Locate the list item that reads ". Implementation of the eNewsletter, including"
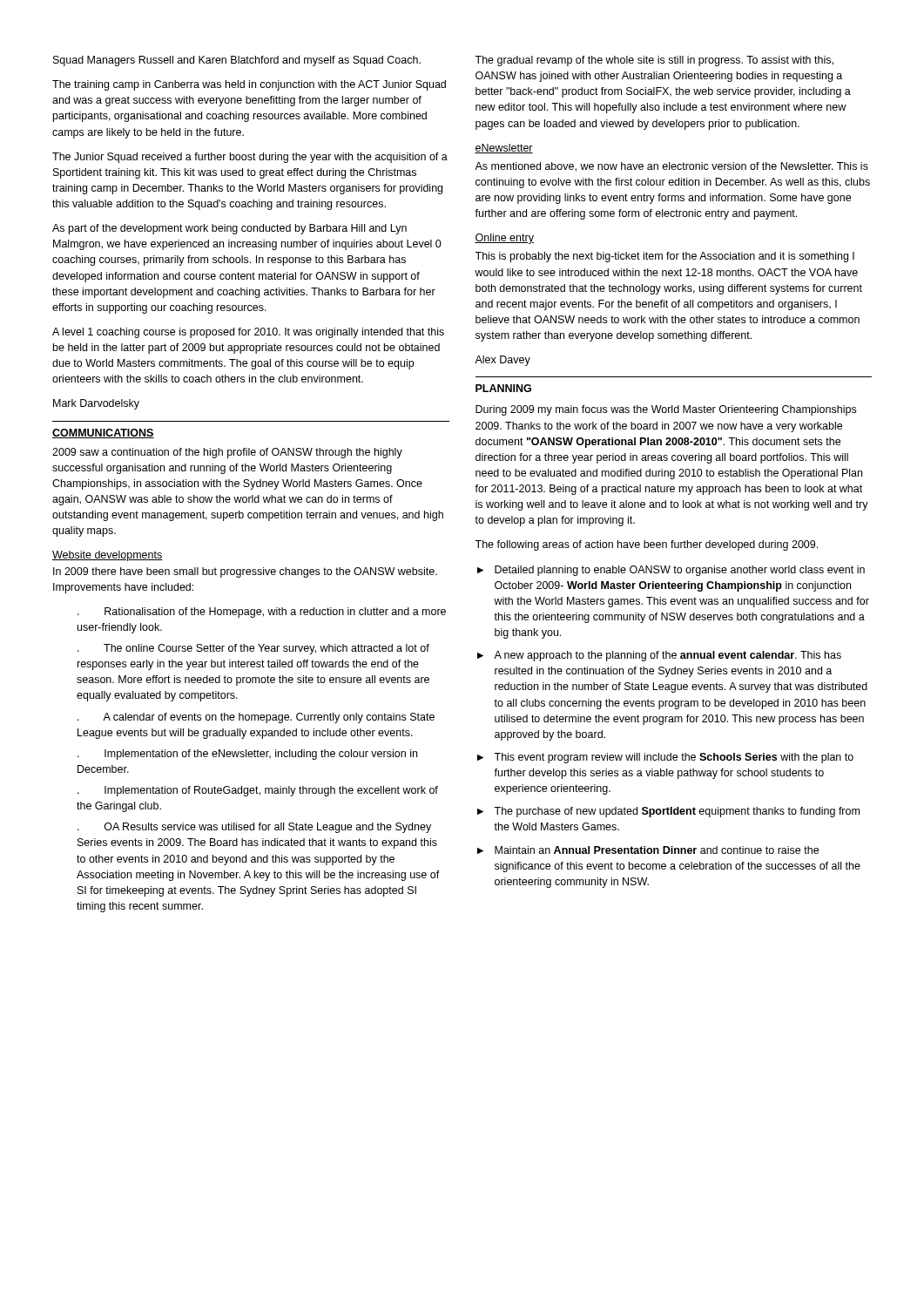924x1307 pixels. (x=251, y=761)
